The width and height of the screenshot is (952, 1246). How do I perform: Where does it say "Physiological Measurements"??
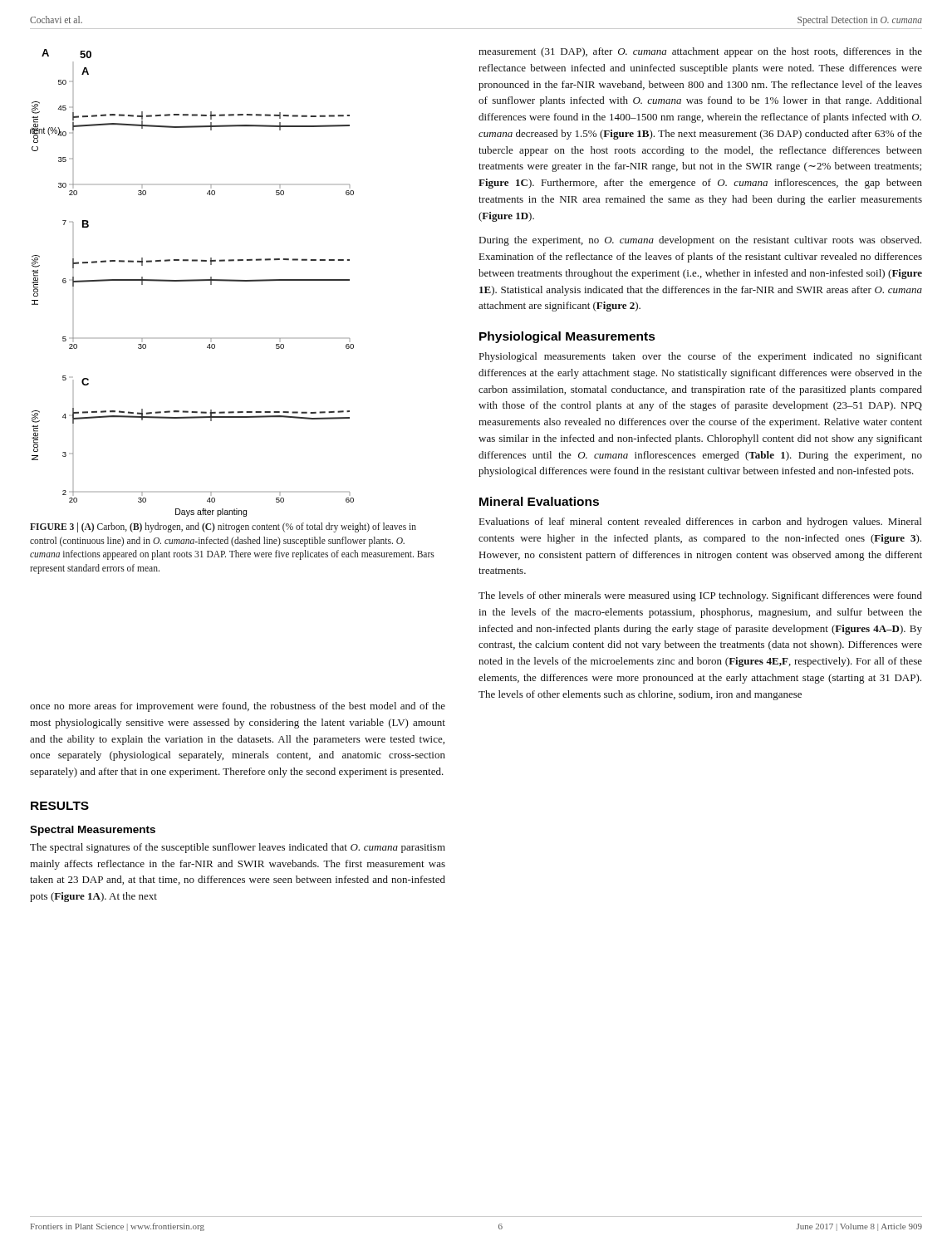pos(567,336)
